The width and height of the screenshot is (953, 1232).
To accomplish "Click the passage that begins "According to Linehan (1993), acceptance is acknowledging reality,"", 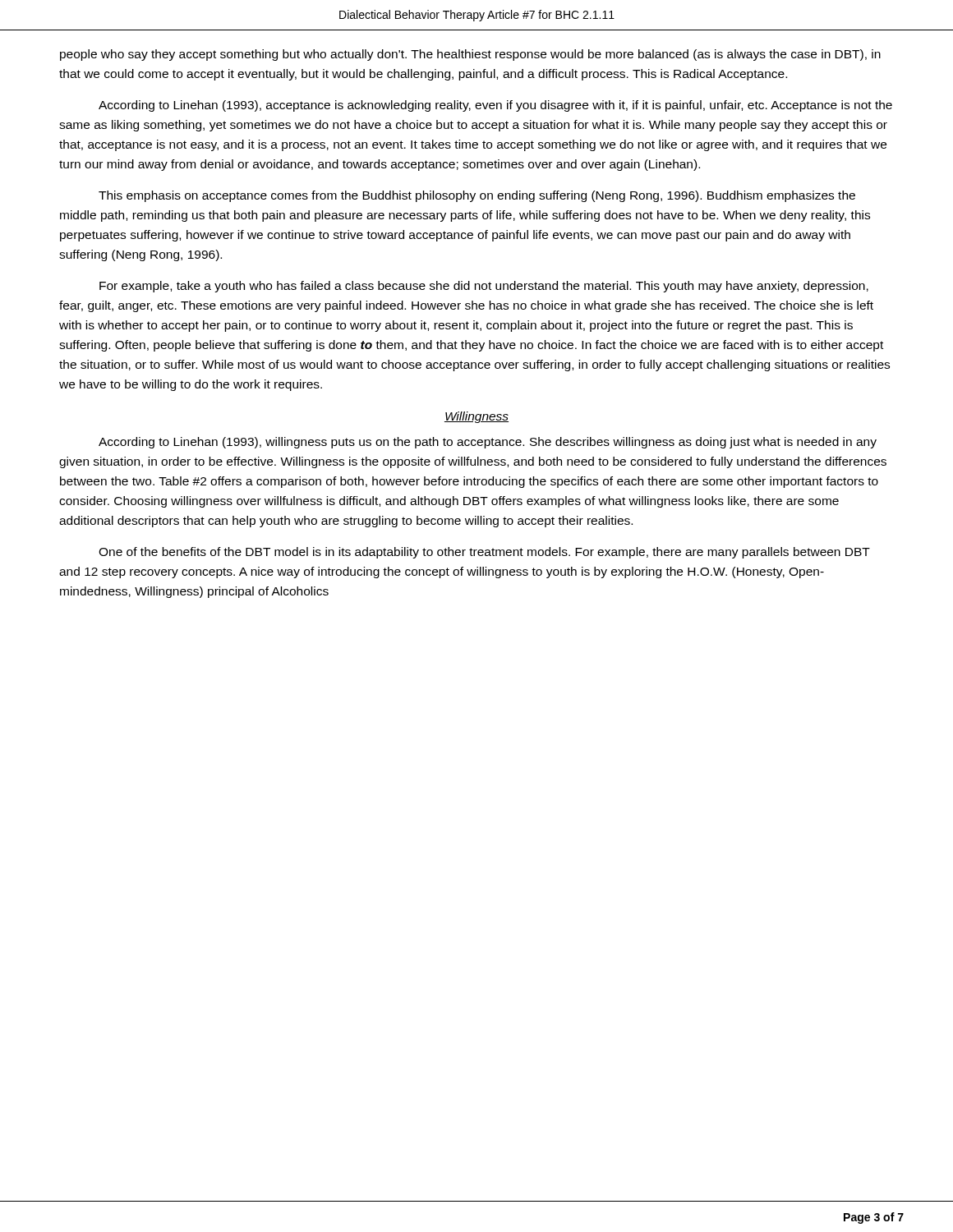I will 476,134.
